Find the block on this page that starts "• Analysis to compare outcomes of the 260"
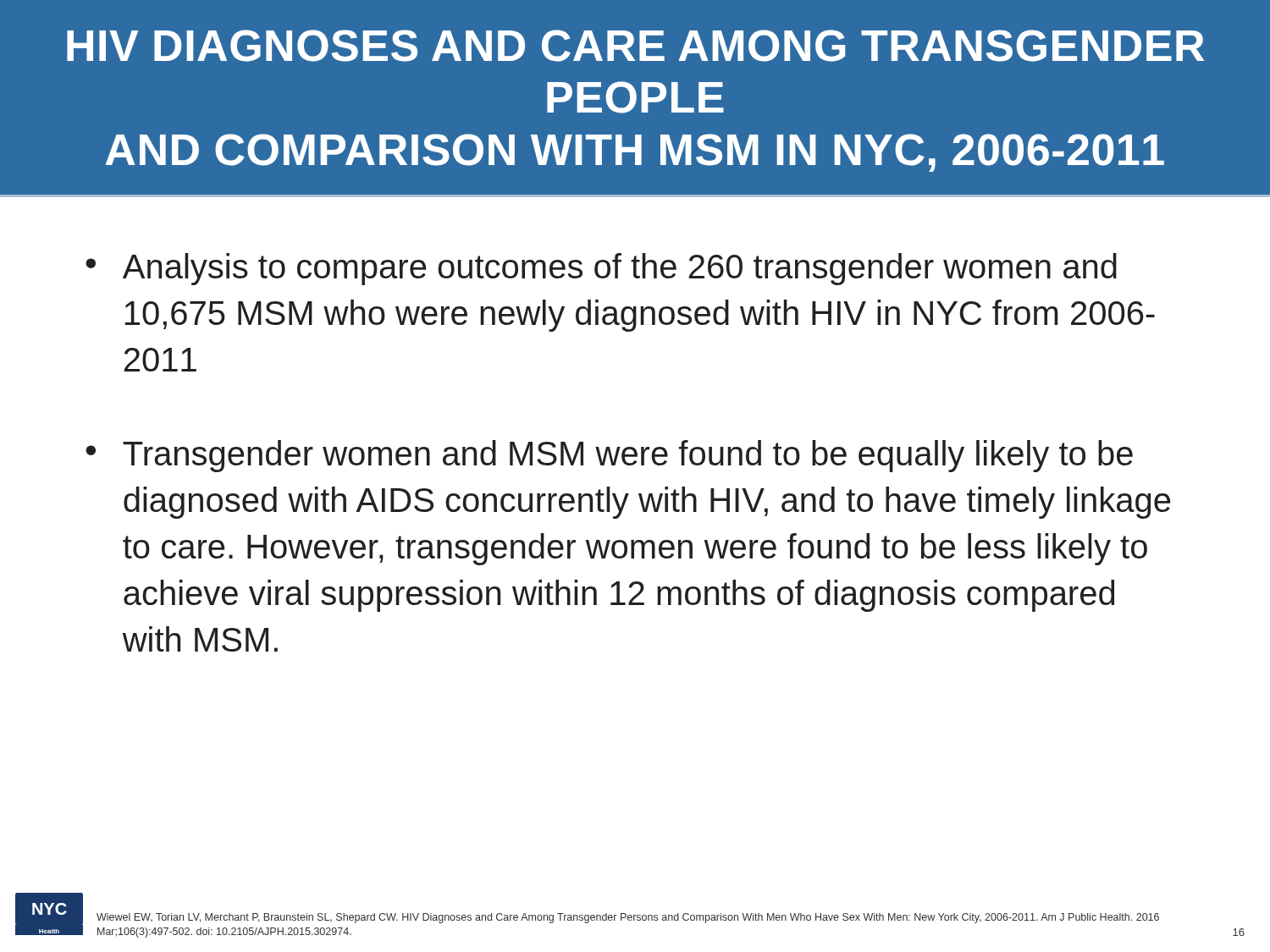The width and height of the screenshot is (1270, 952). coord(635,314)
